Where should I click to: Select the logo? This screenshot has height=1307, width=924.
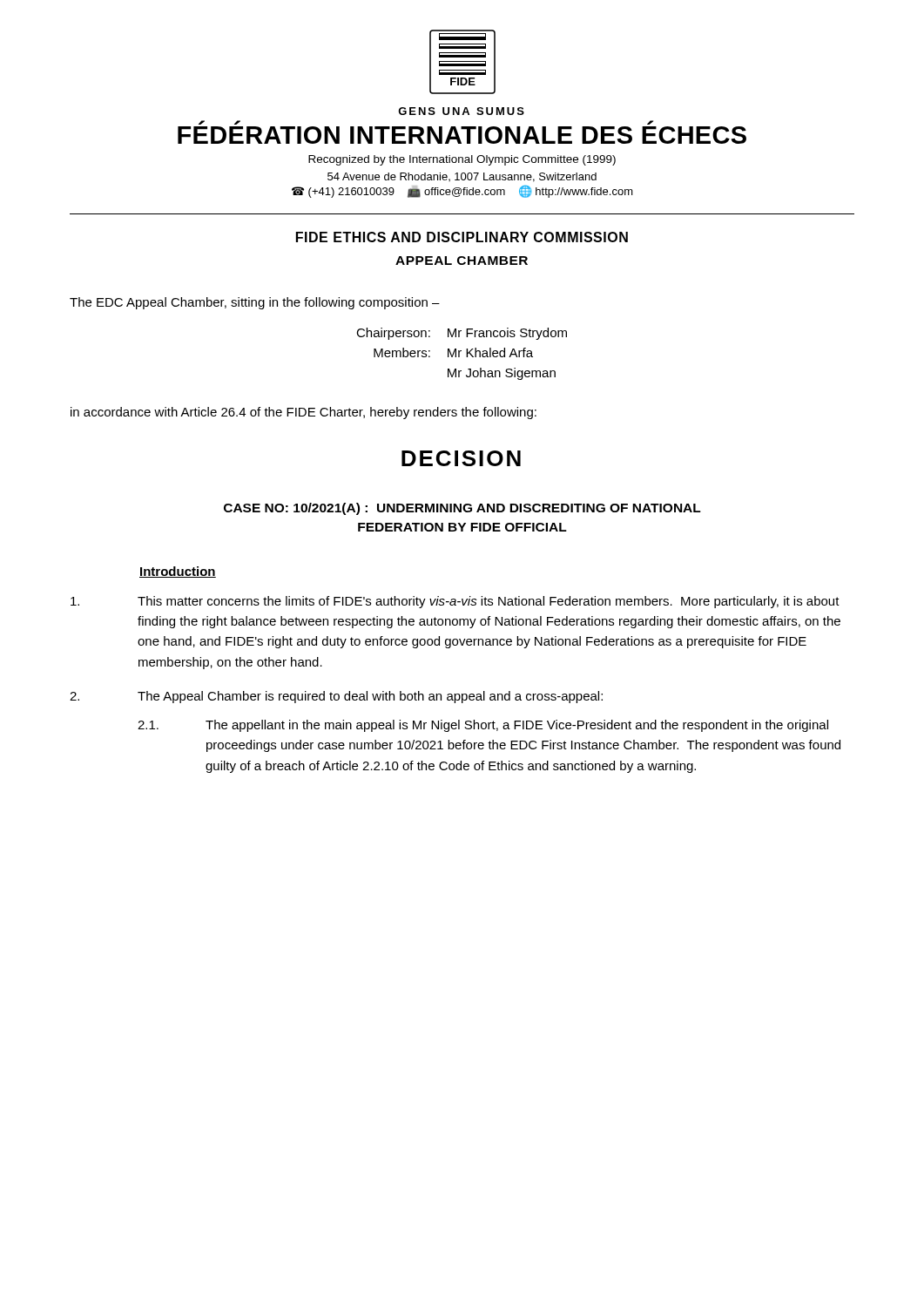462,52
